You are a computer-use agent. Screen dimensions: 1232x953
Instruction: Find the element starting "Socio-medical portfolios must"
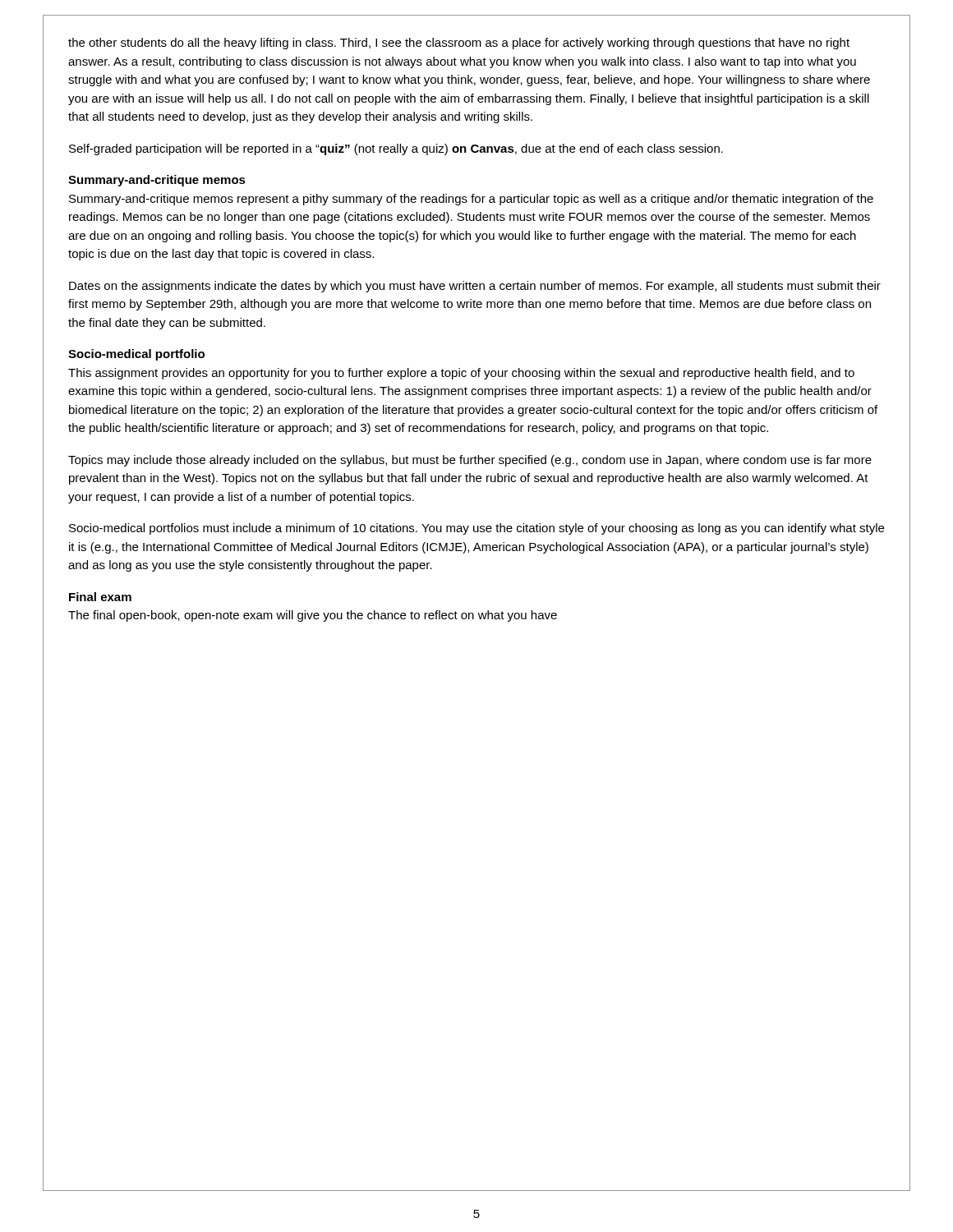click(476, 546)
